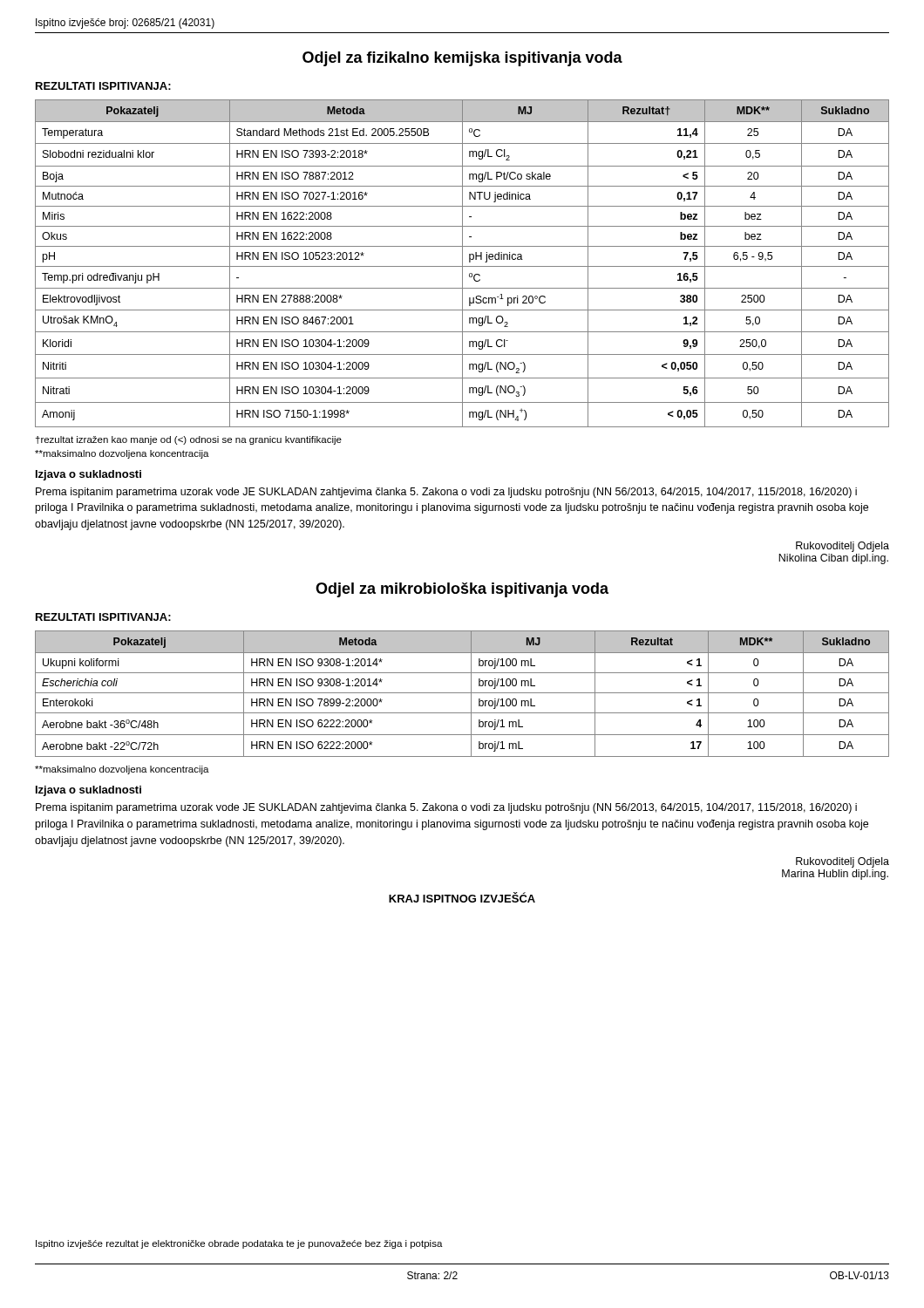The width and height of the screenshot is (924, 1308).
Task: Find the title that reads "Odjel za fizikalno kemijska ispitivanja"
Action: [462, 58]
